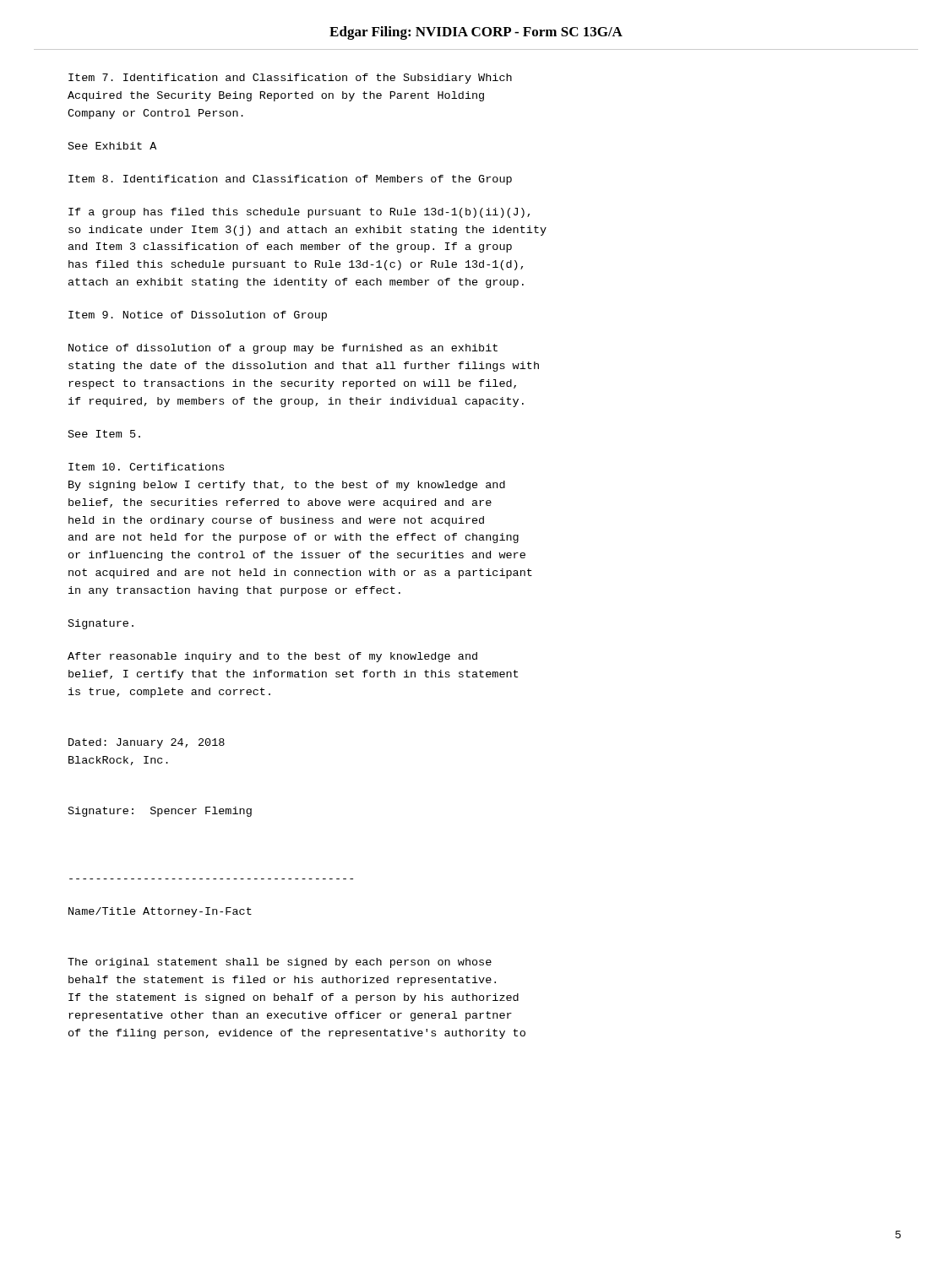952x1267 pixels.
Task: Find the block starting "Item 7. Identification and Classification of the"
Action: tap(290, 96)
